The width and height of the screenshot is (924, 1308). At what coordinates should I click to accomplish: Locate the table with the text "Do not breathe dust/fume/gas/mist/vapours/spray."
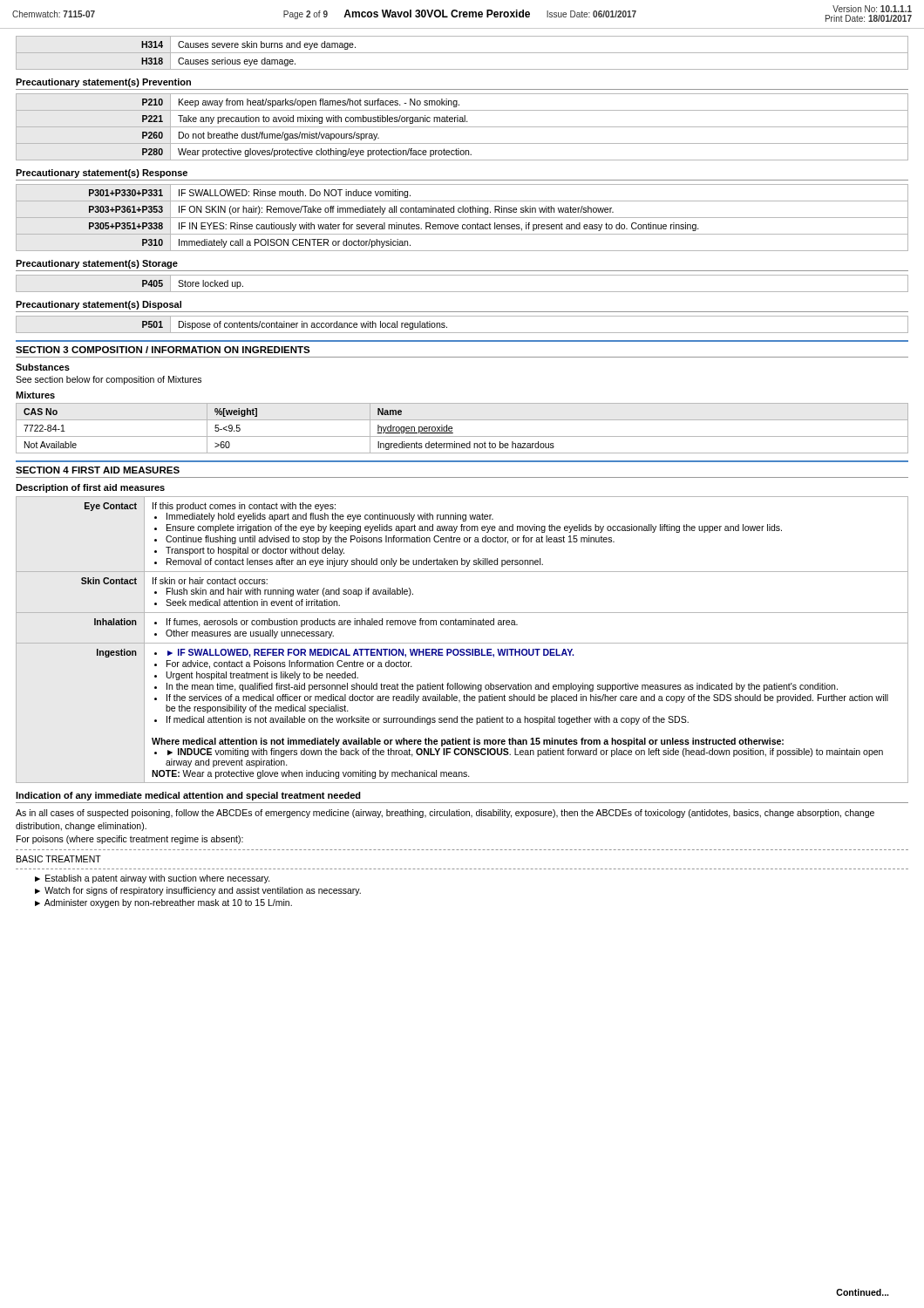[x=462, y=127]
